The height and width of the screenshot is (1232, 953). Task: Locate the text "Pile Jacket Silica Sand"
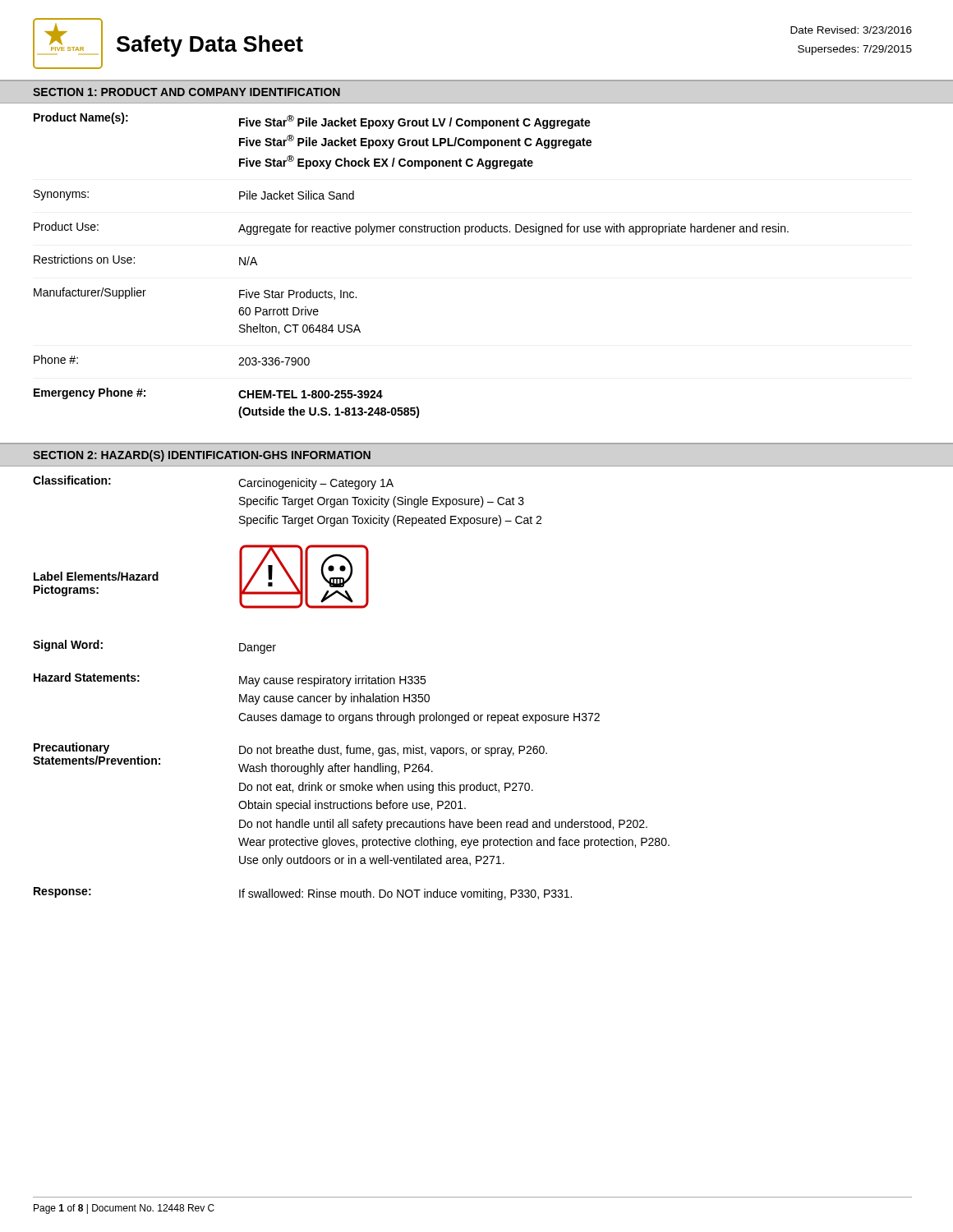(296, 195)
